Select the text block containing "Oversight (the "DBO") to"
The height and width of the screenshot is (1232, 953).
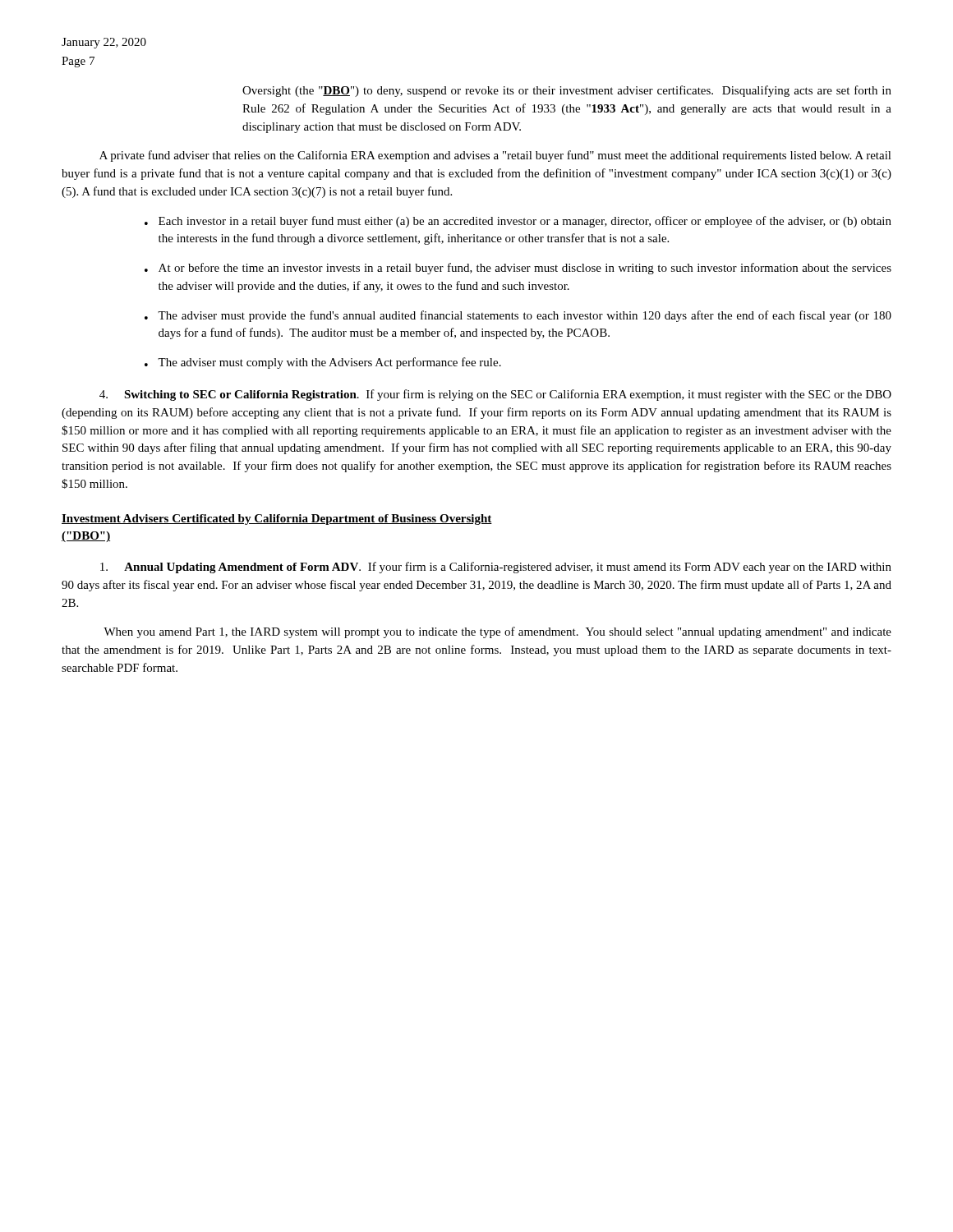567,108
